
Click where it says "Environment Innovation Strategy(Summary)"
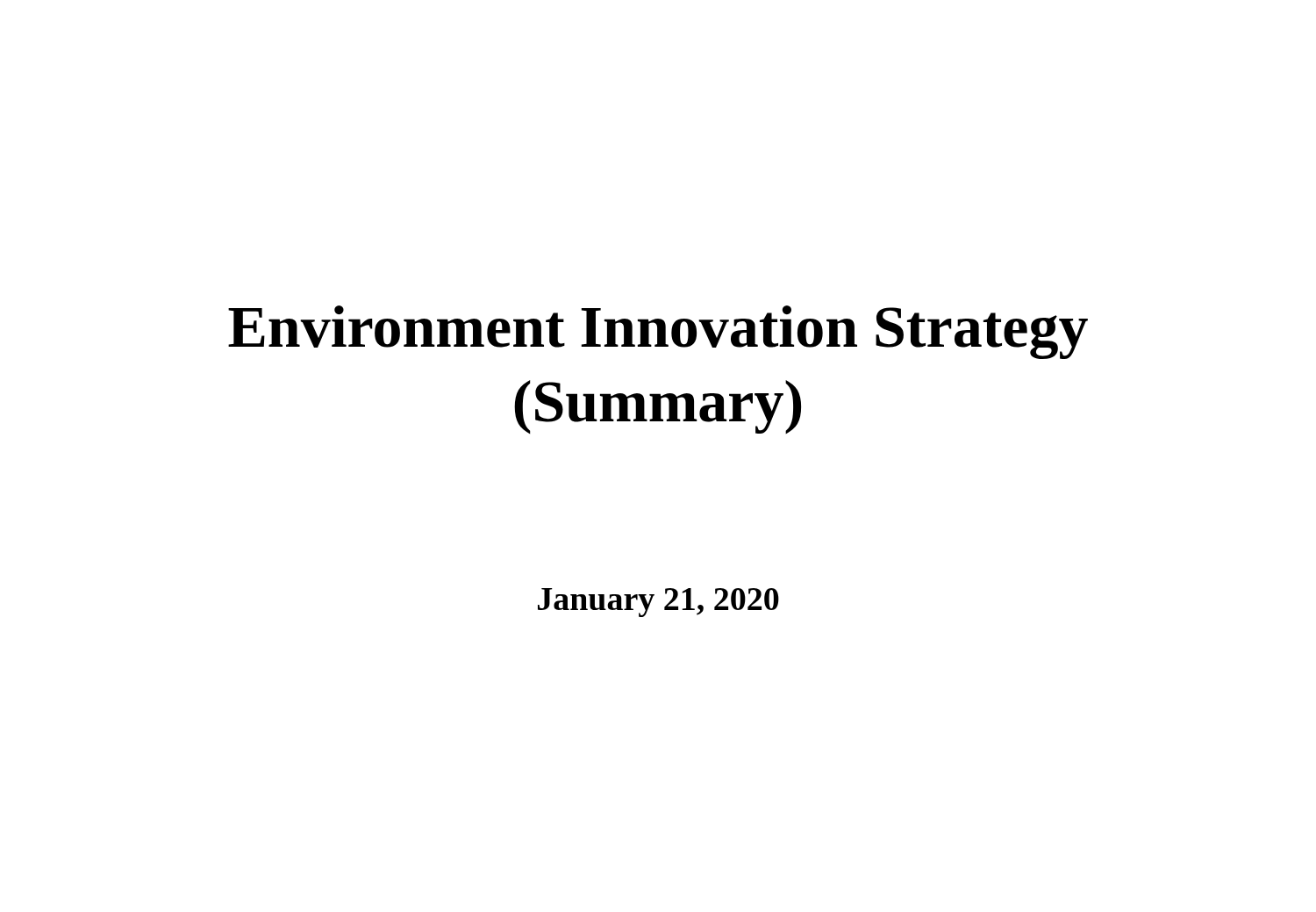(658, 364)
